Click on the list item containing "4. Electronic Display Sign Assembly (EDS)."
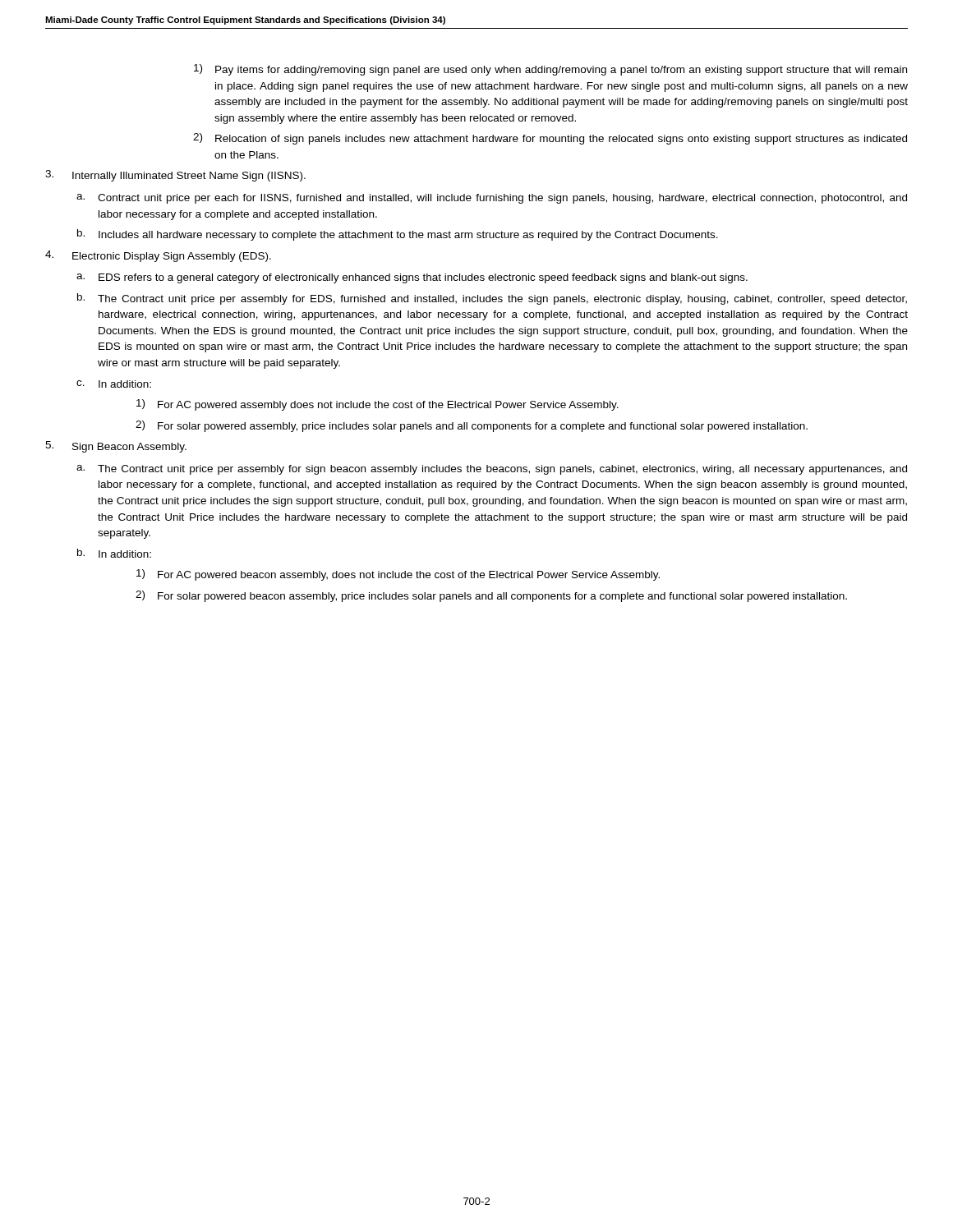 pos(158,256)
